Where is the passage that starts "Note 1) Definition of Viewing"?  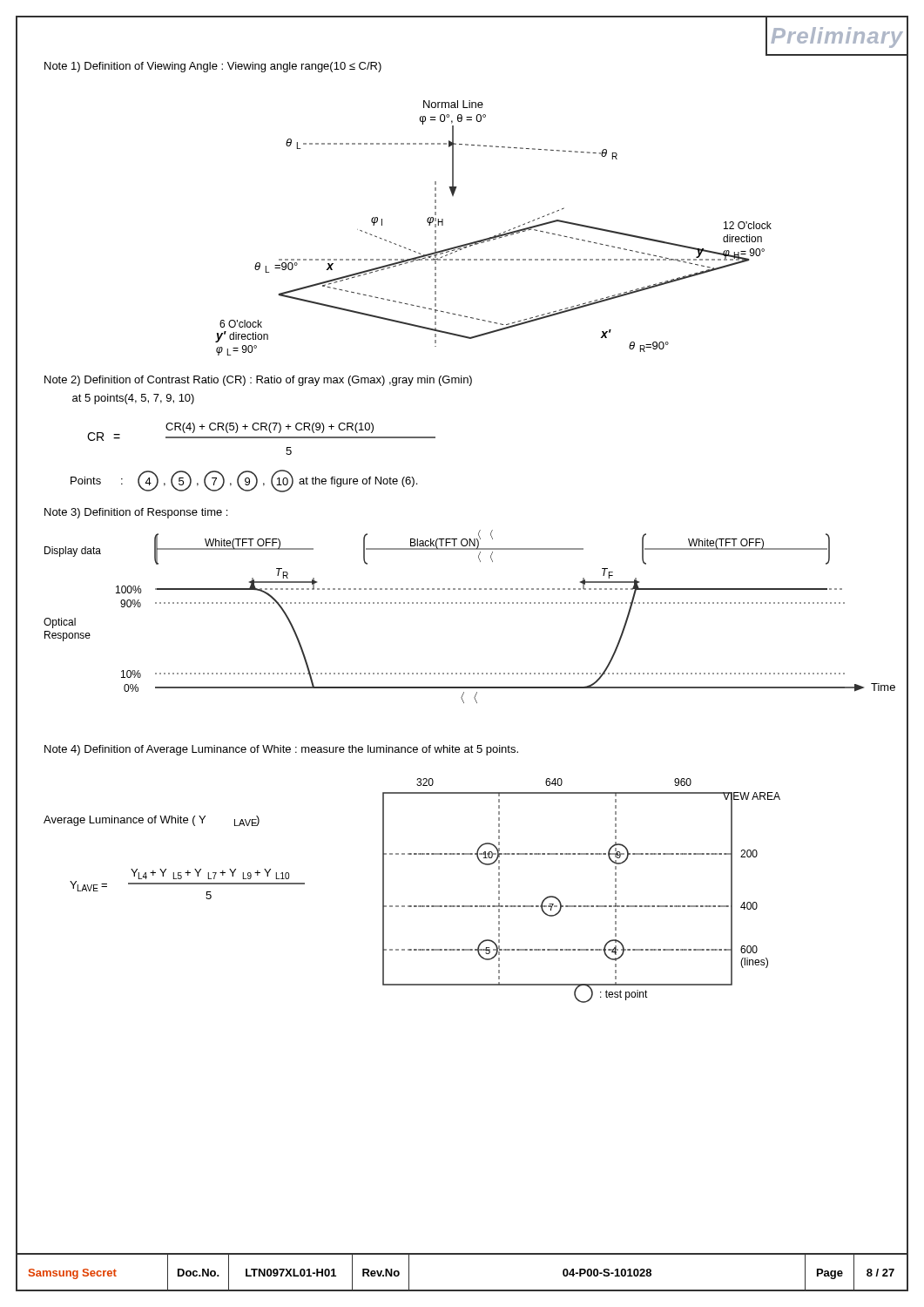pos(213,66)
